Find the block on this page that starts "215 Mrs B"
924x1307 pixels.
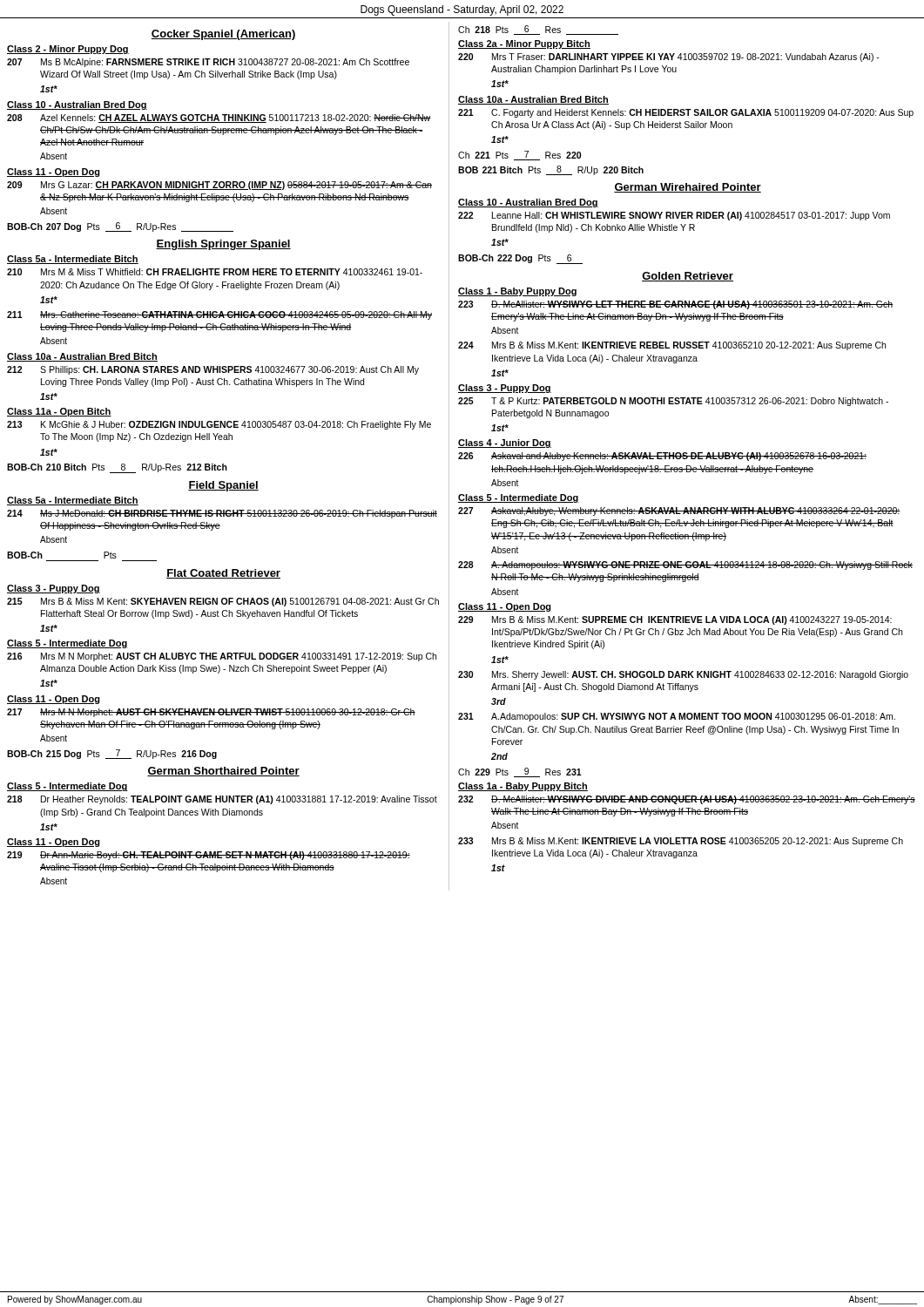(x=223, y=607)
